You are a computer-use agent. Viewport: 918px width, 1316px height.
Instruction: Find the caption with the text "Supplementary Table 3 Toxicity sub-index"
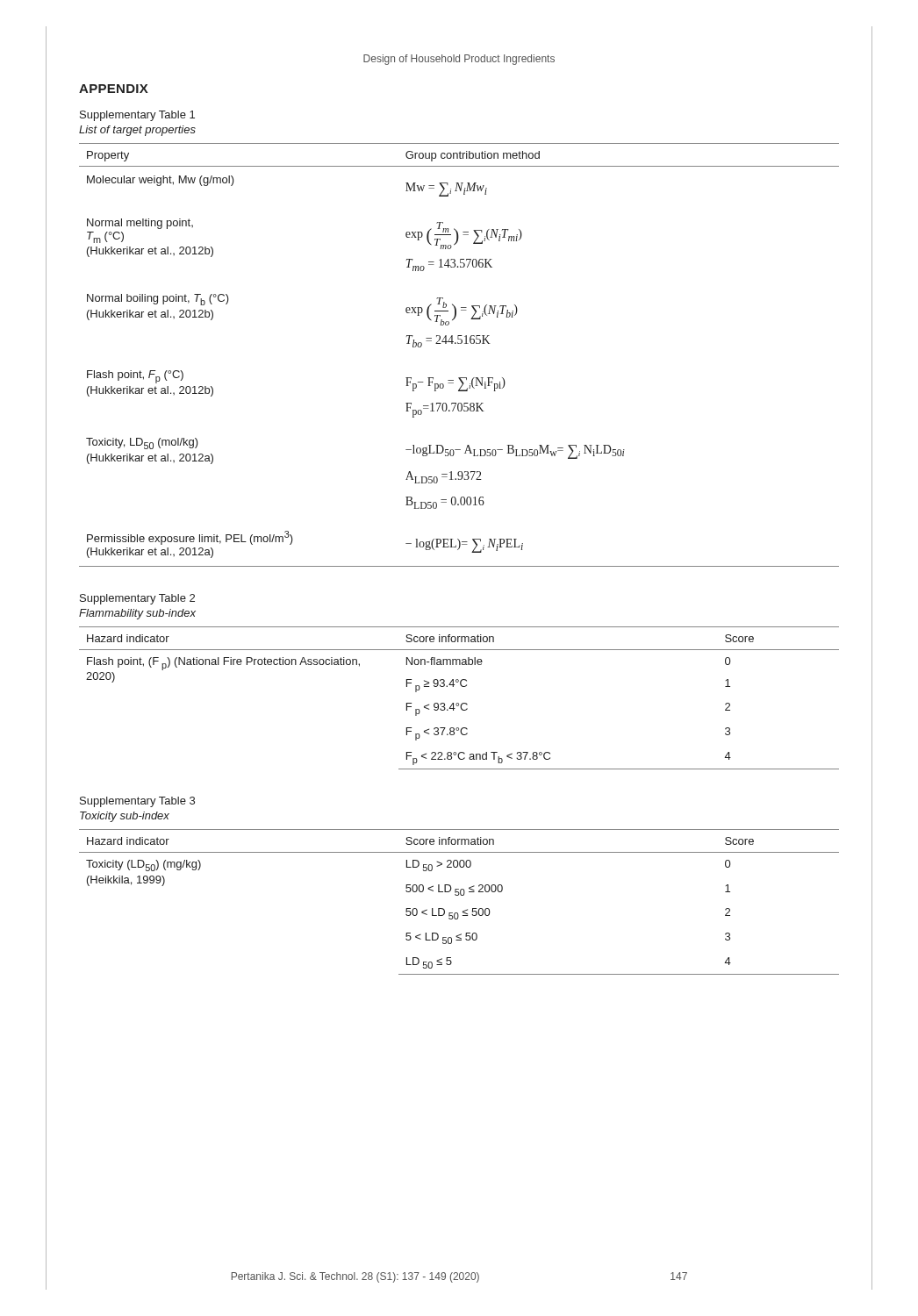pos(137,802)
